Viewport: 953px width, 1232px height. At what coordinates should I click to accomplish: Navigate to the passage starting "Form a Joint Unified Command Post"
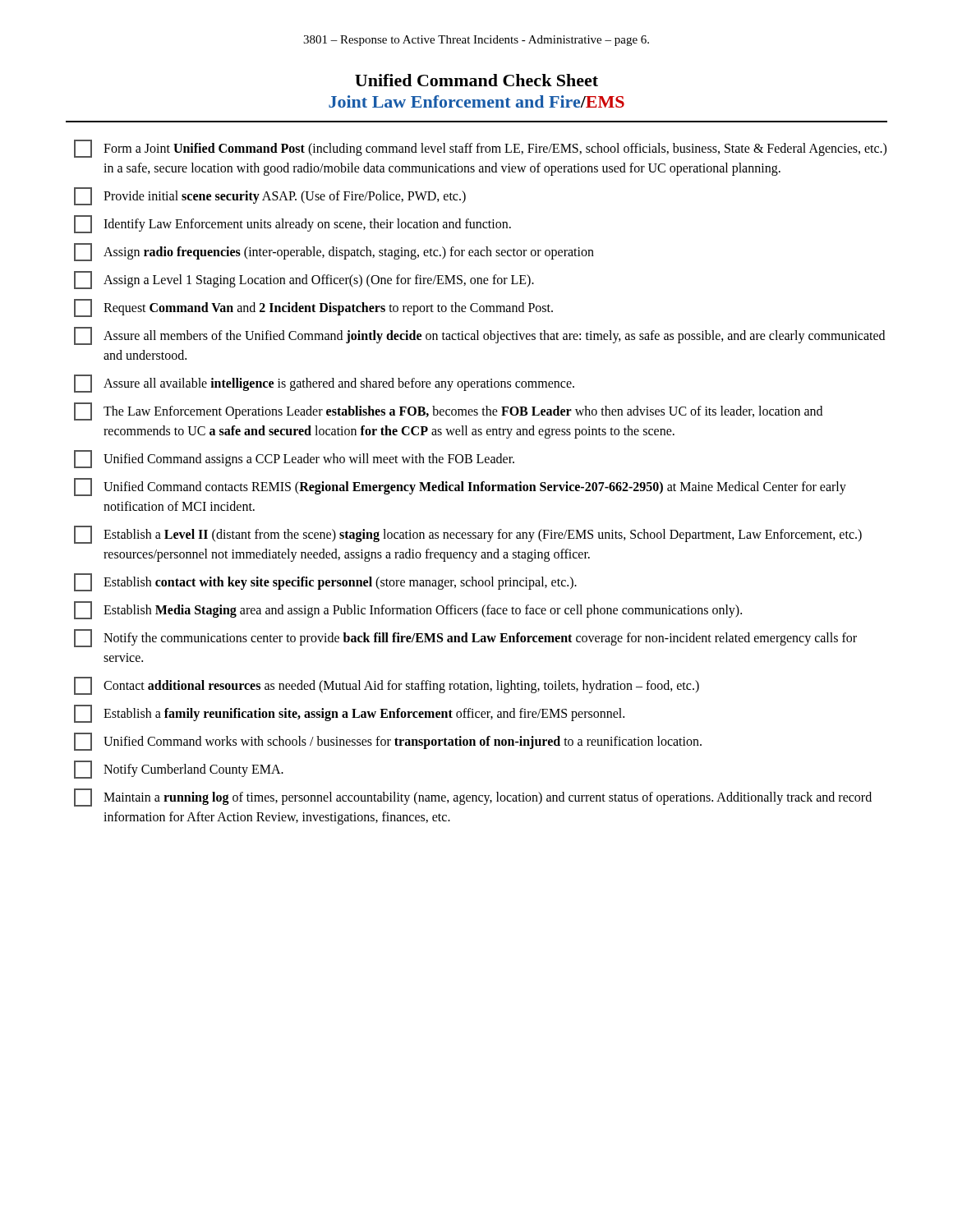481,159
